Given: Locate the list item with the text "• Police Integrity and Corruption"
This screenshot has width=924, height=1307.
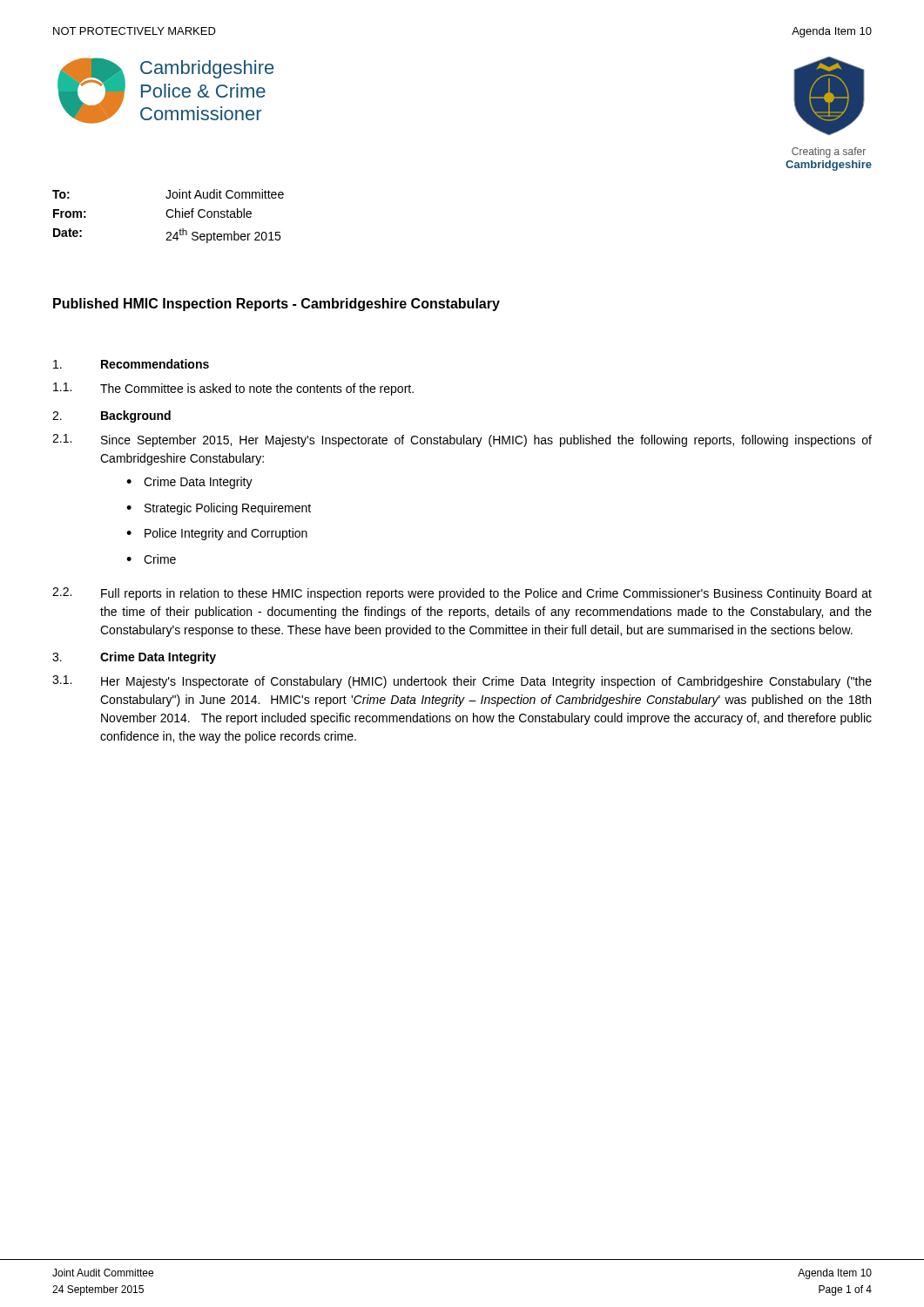Looking at the screenshot, I should 217,534.
